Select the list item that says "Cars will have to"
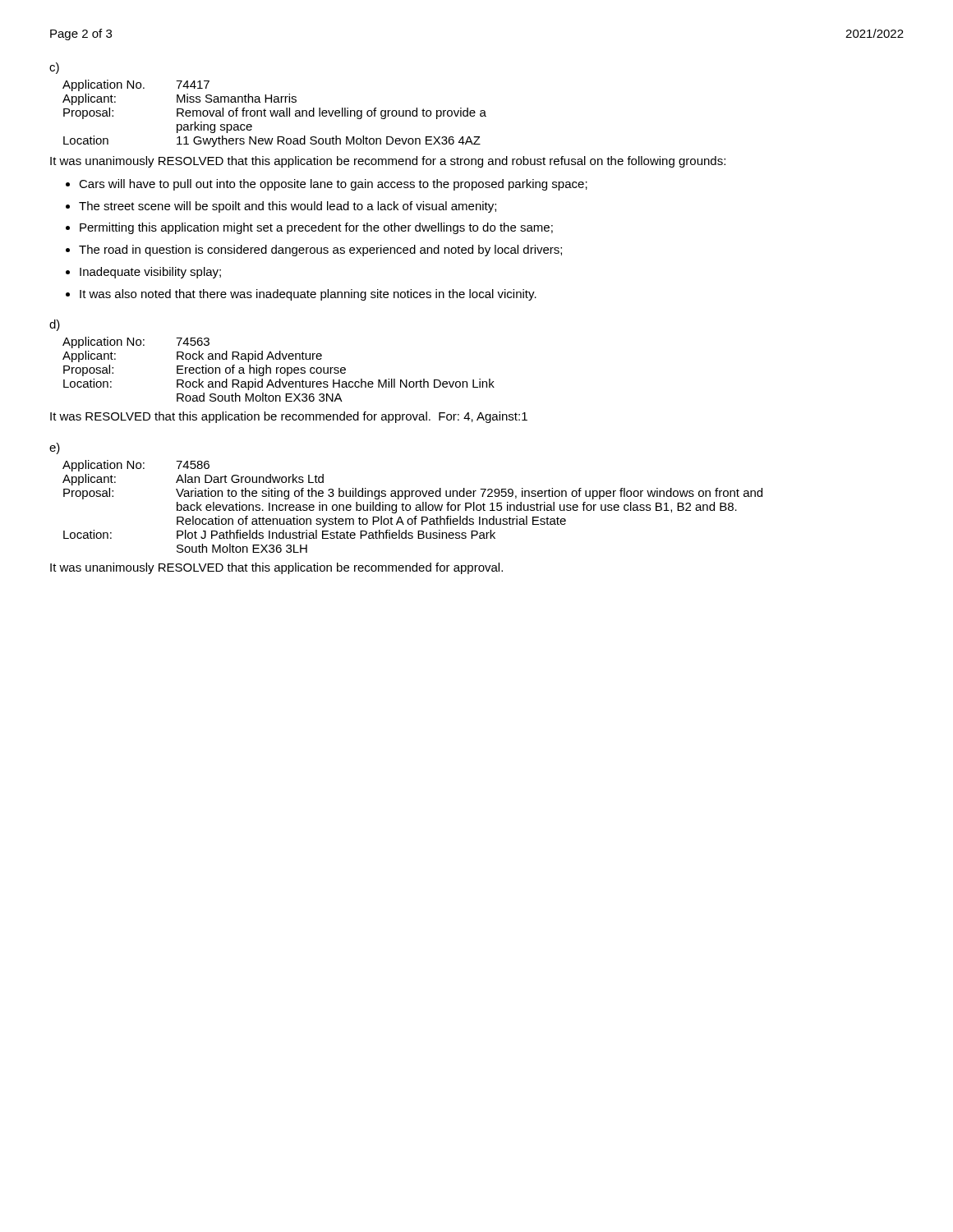The height and width of the screenshot is (1232, 953). coord(333,183)
